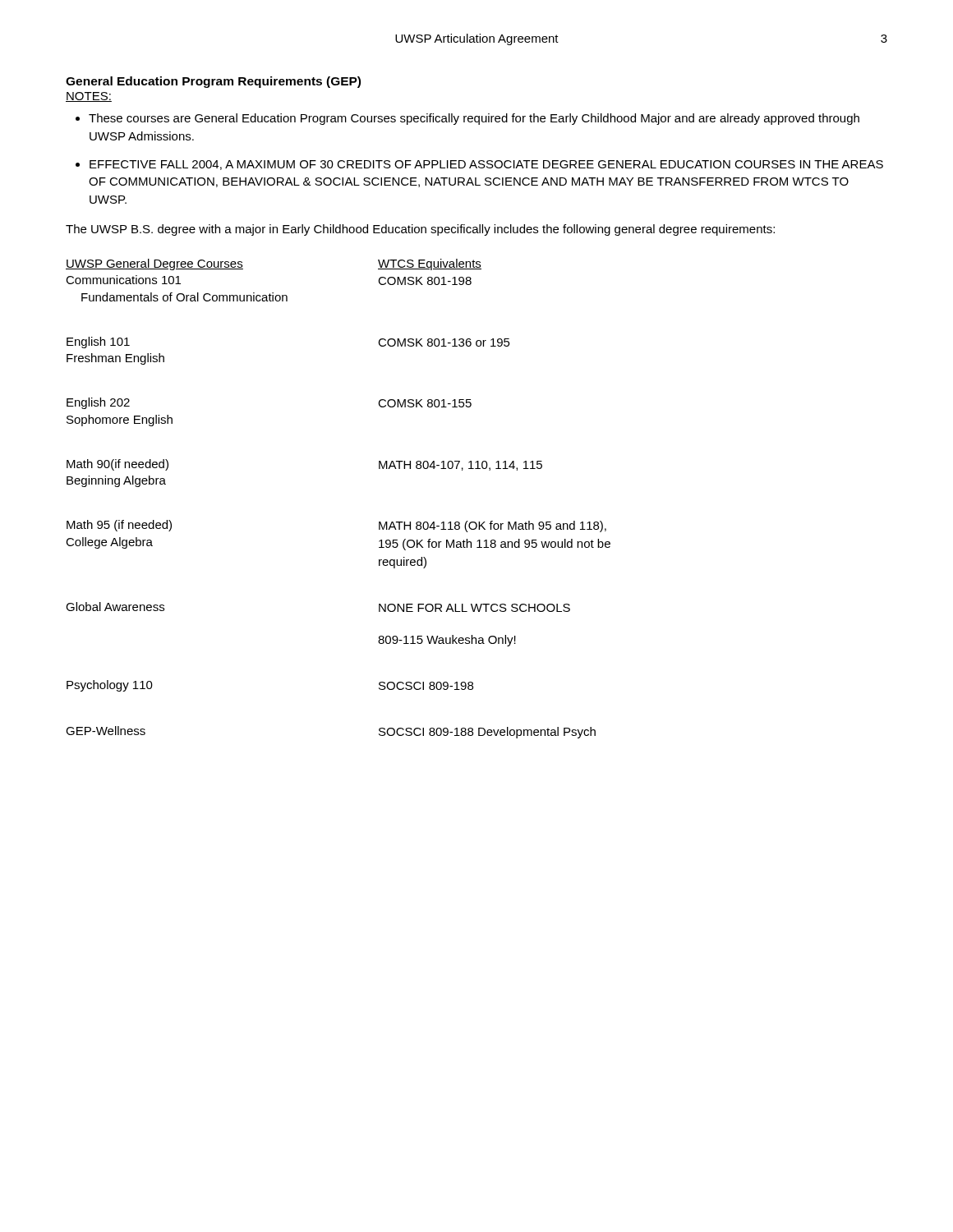Image resolution: width=953 pixels, height=1232 pixels.
Task: Navigate to the block starting "Math 90(if needed) Beginning"
Action: pos(119,464)
